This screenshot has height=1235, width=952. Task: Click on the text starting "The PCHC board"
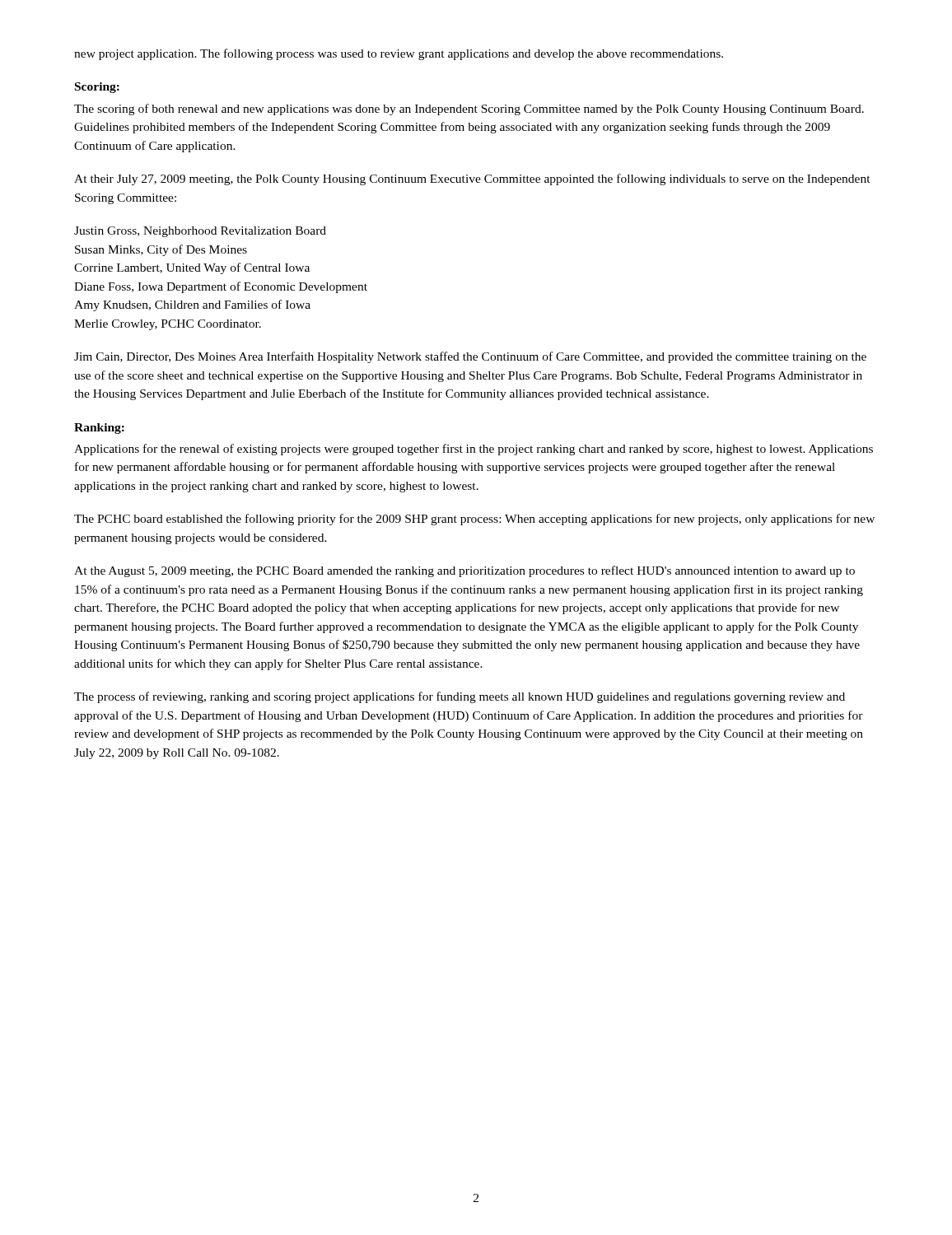[x=475, y=528]
